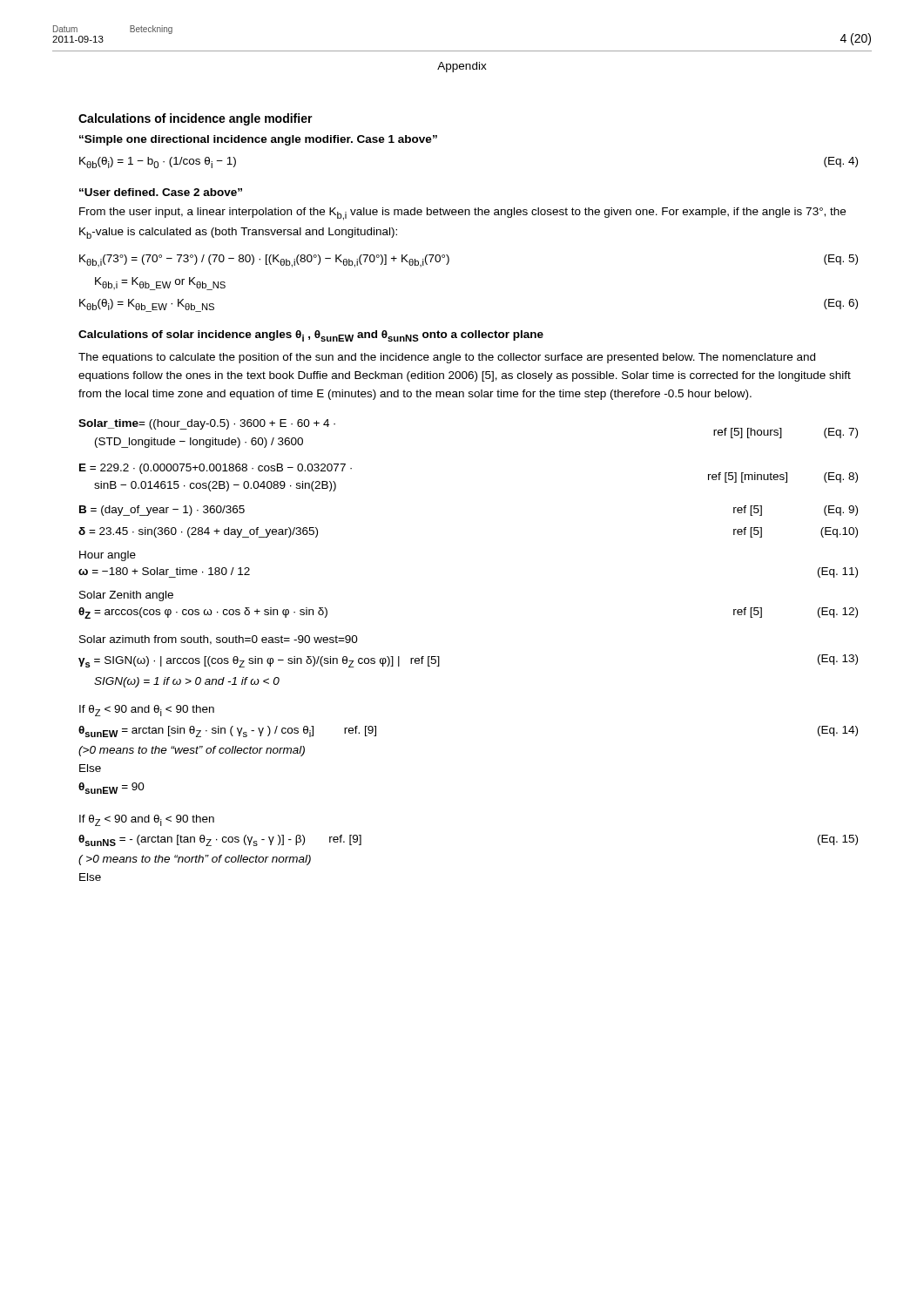Find the section header on this page that starts "“Simple one directional incidence angle modifier."

click(258, 139)
